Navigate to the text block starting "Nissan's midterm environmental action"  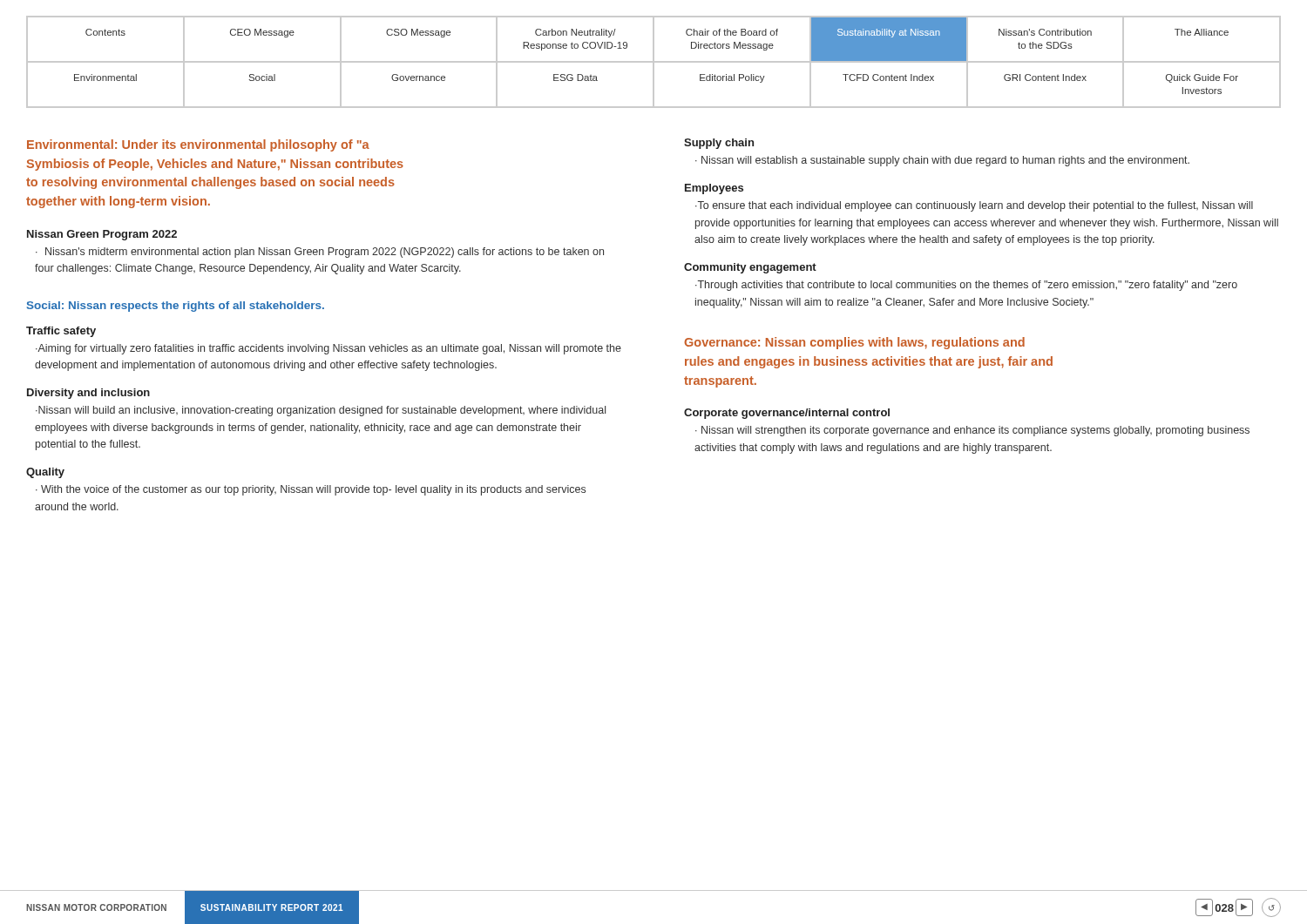tap(320, 260)
